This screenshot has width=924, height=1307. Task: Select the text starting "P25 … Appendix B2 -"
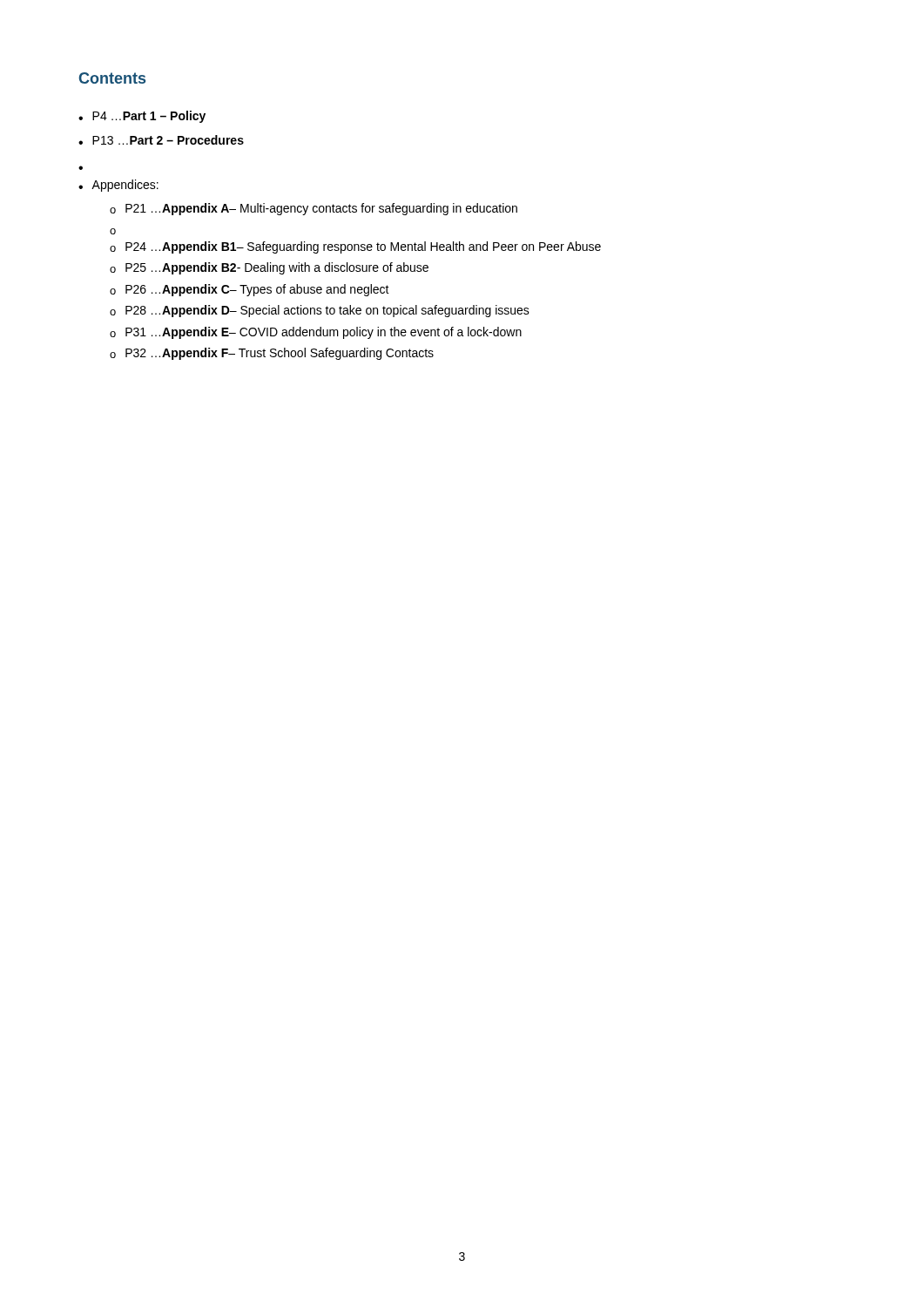[x=277, y=268]
